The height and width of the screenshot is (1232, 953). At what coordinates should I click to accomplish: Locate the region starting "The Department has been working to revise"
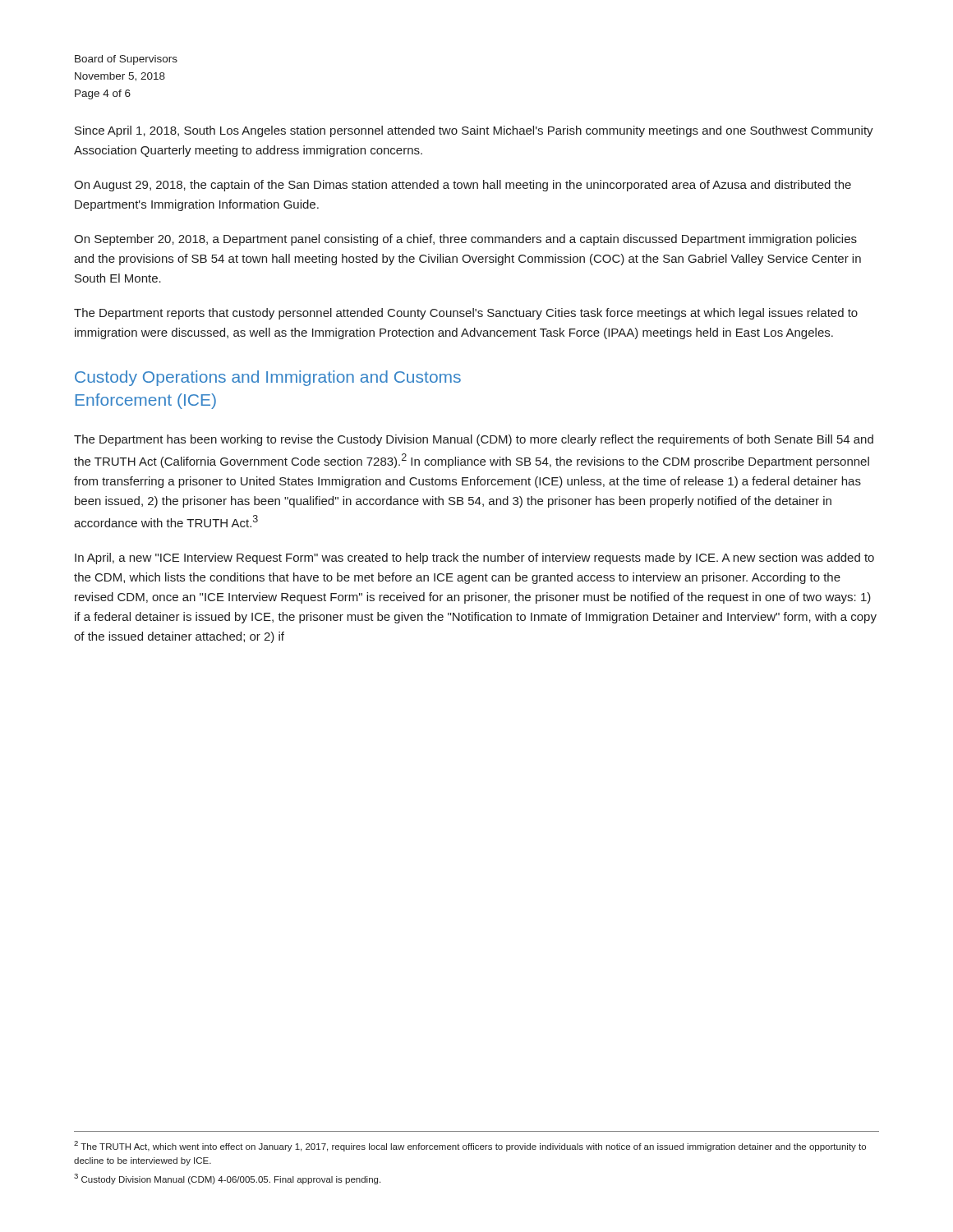[x=474, y=481]
